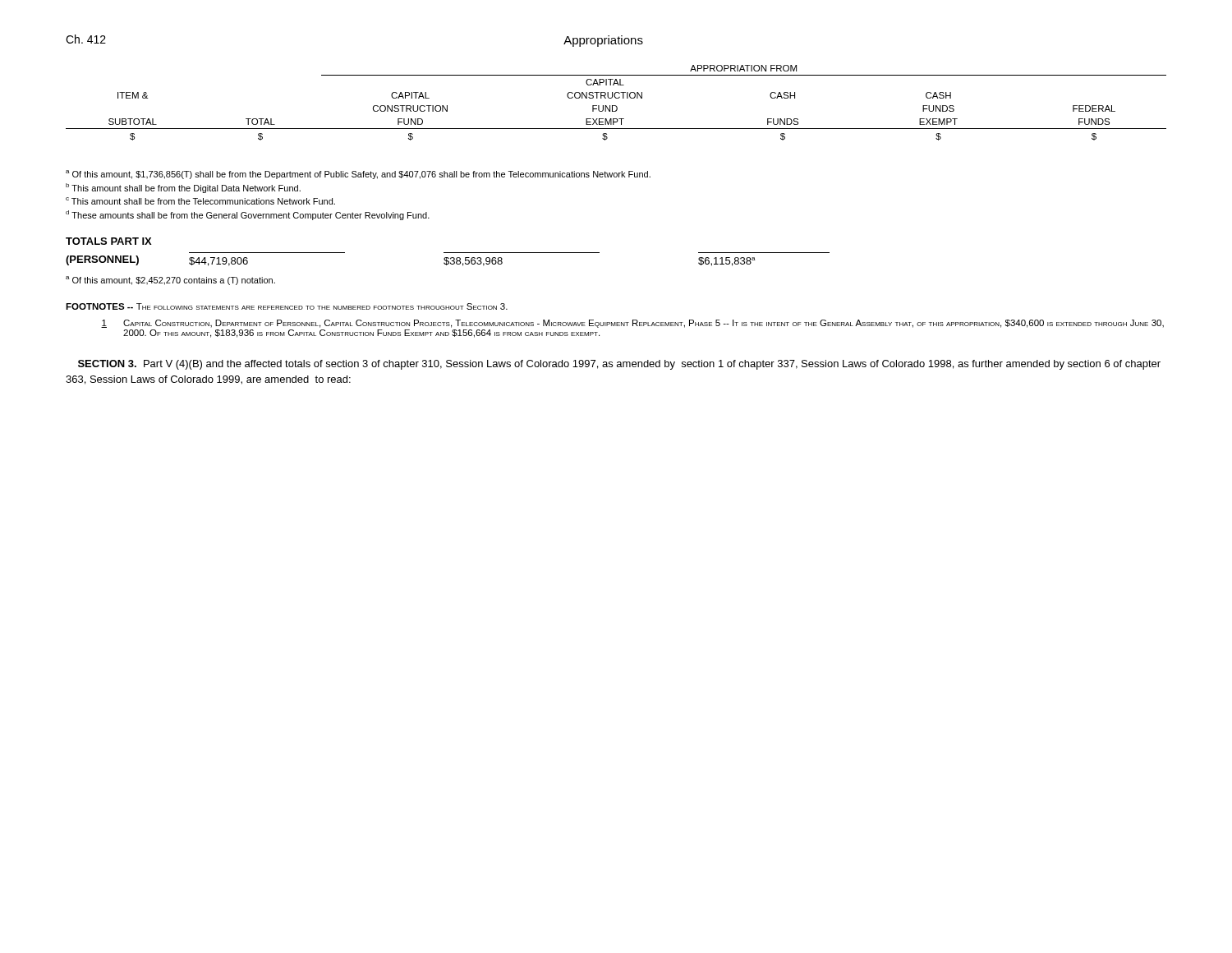Find the text block that says "SECTION 3. Part V (4)(B) and the"
Viewport: 1232px width, 953px height.
pyautogui.click(x=613, y=371)
